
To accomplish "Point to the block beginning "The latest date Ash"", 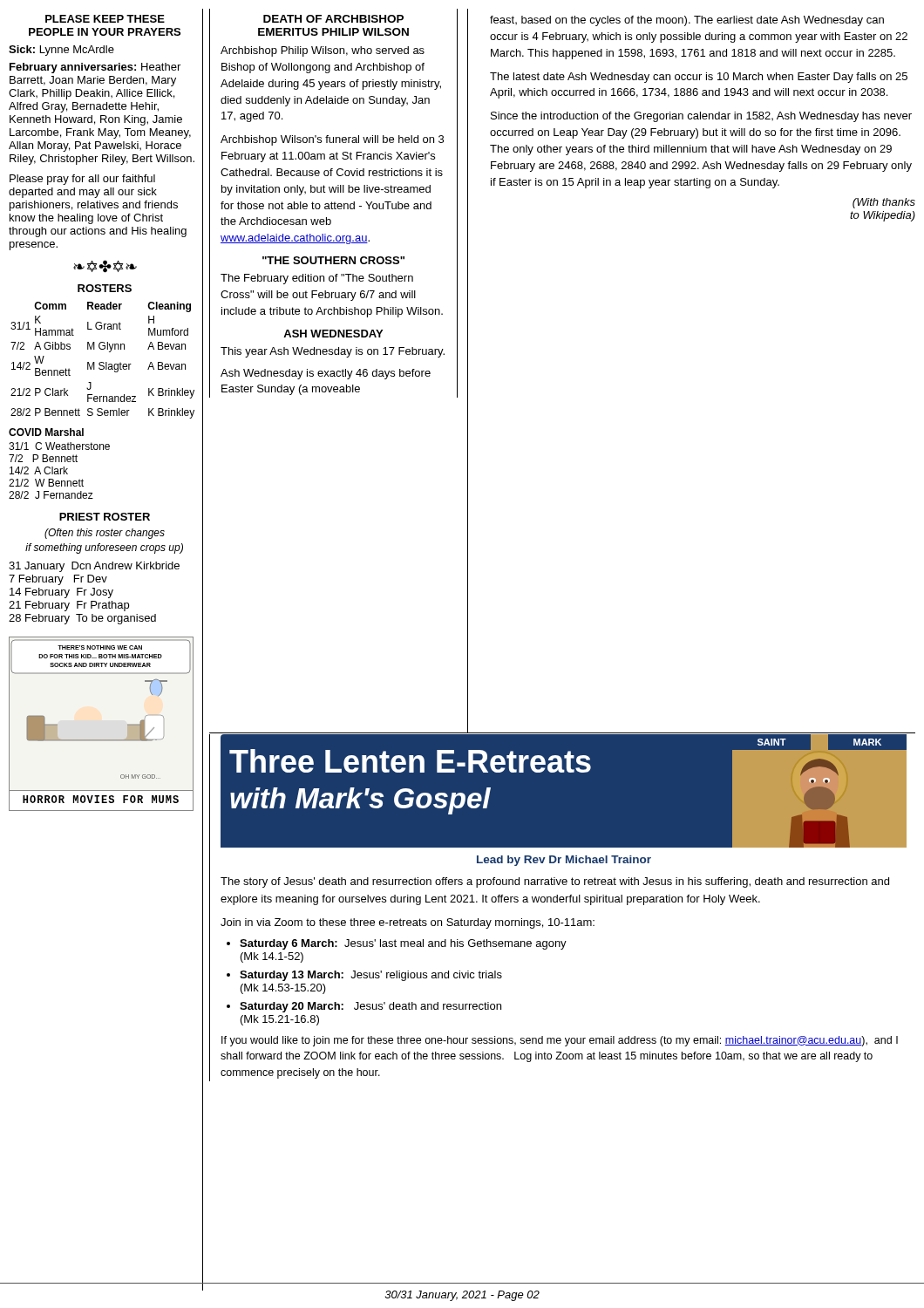I will click(699, 84).
